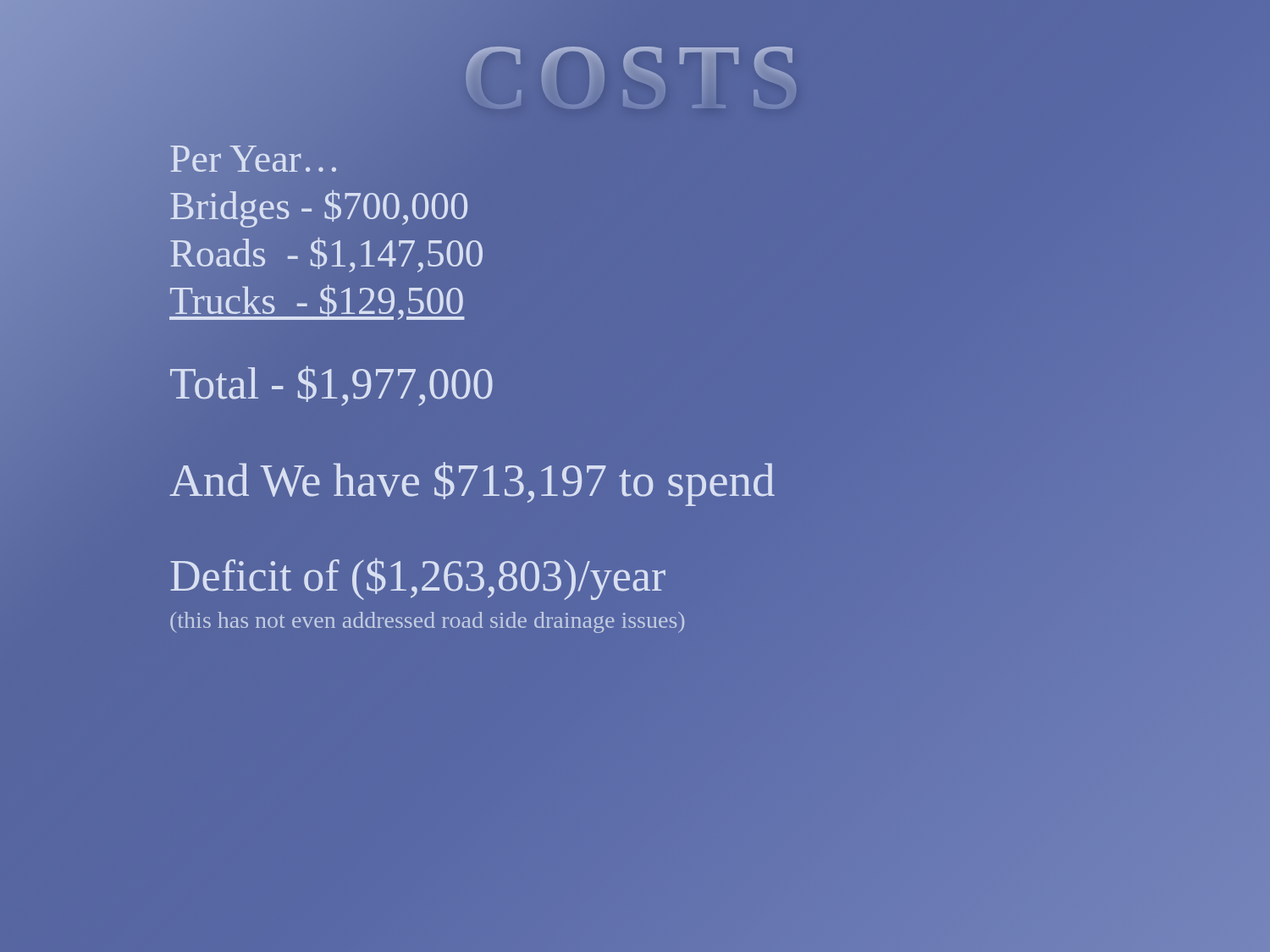The image size is (1270, 952).
Task: Find the text that says "Total - $1,977,000"
Action: [332, 384]
